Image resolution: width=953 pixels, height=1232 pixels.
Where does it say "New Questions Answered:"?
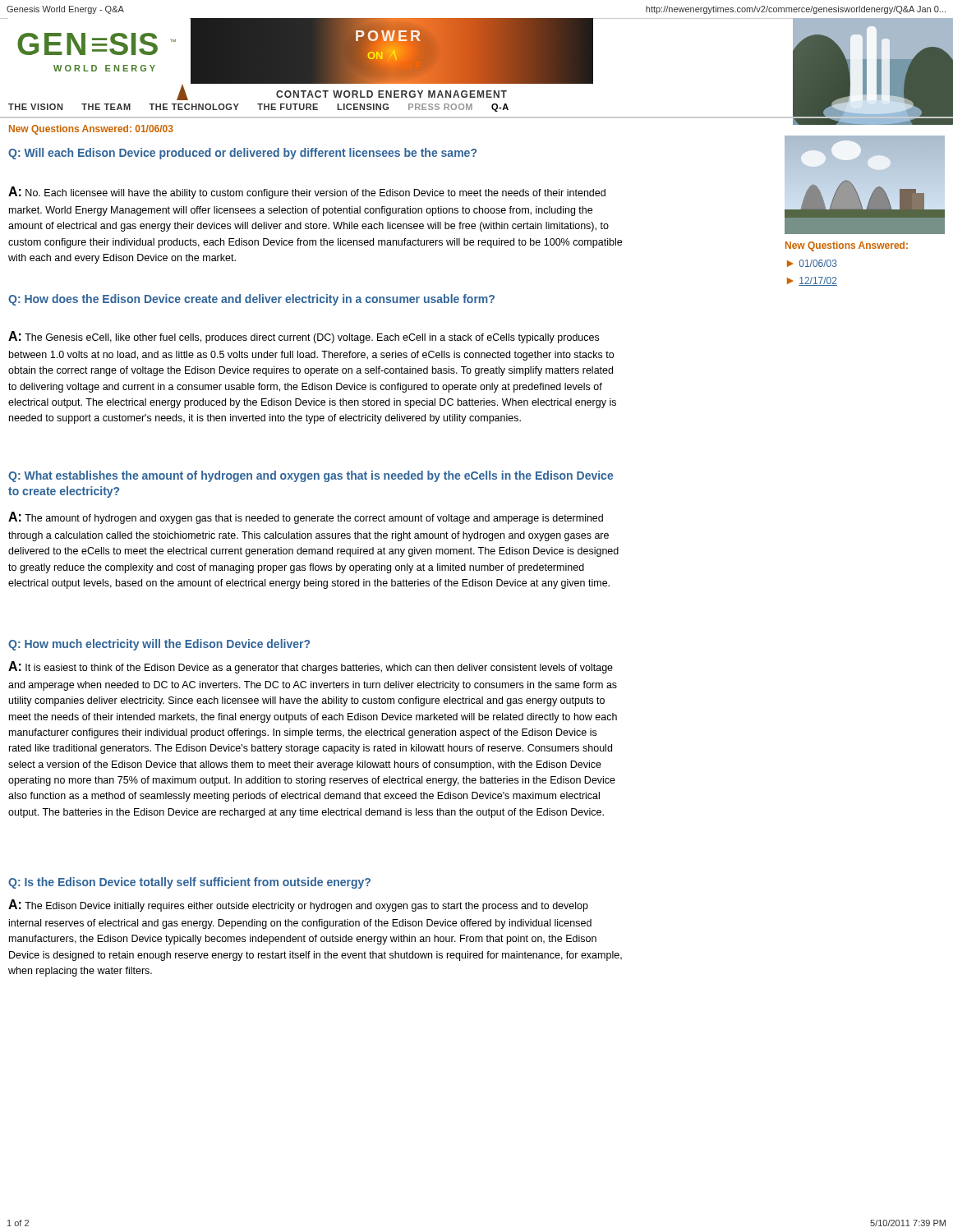847,246
